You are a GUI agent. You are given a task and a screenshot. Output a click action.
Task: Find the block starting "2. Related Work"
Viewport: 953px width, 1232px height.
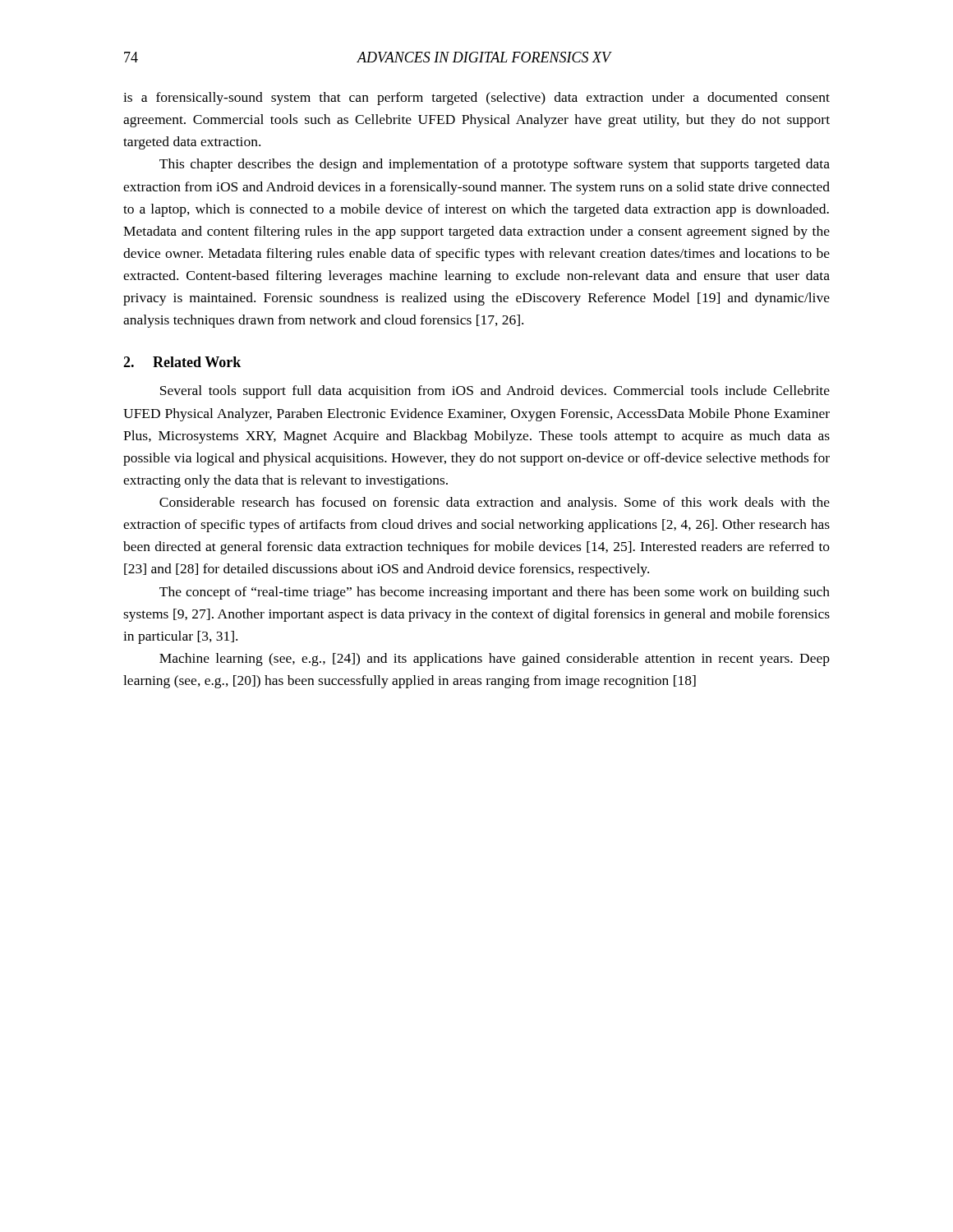(x=182, y=363)
